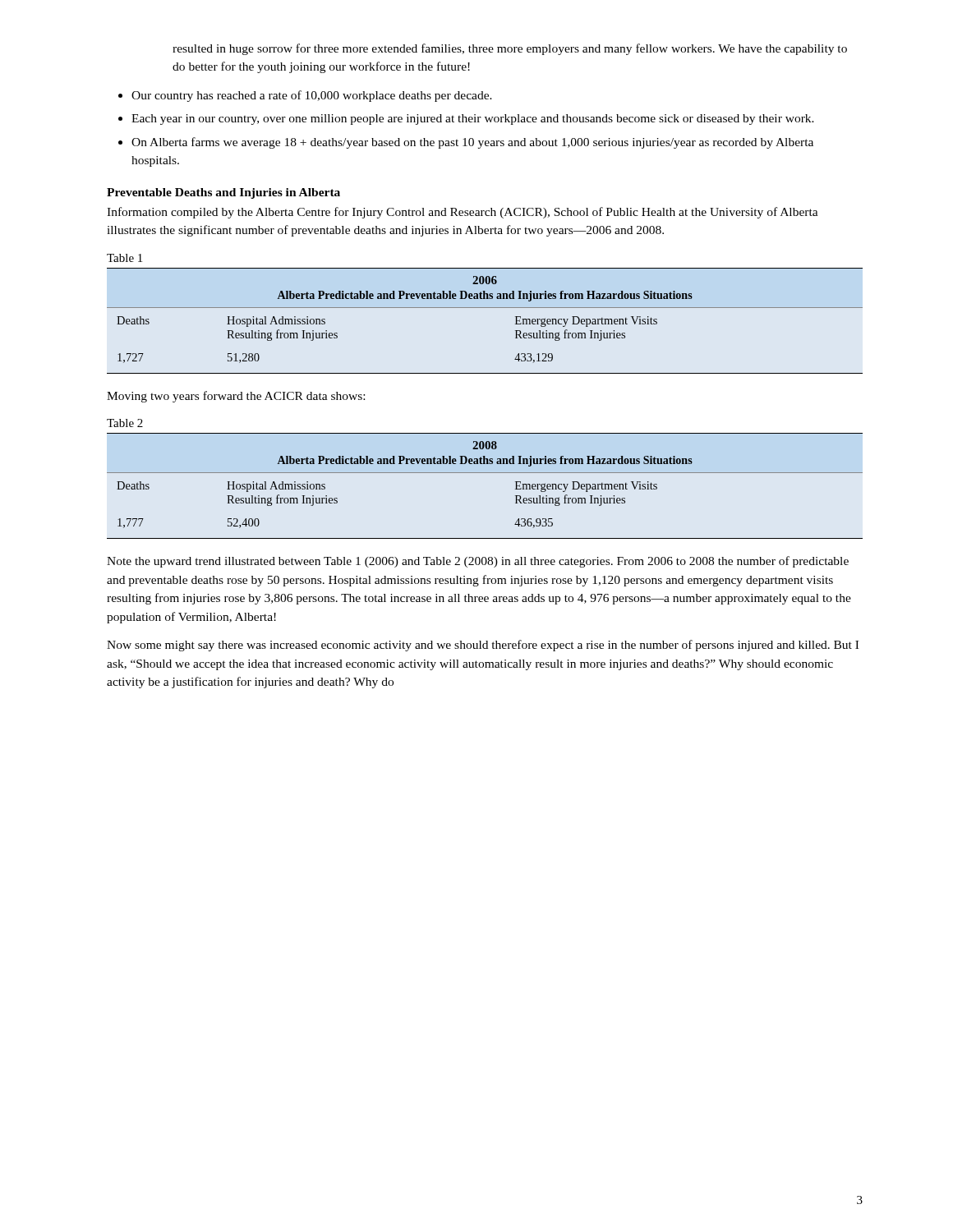Locate the text block that reads "Moving two years forward the ACICR data"

[x=236, y=395]
